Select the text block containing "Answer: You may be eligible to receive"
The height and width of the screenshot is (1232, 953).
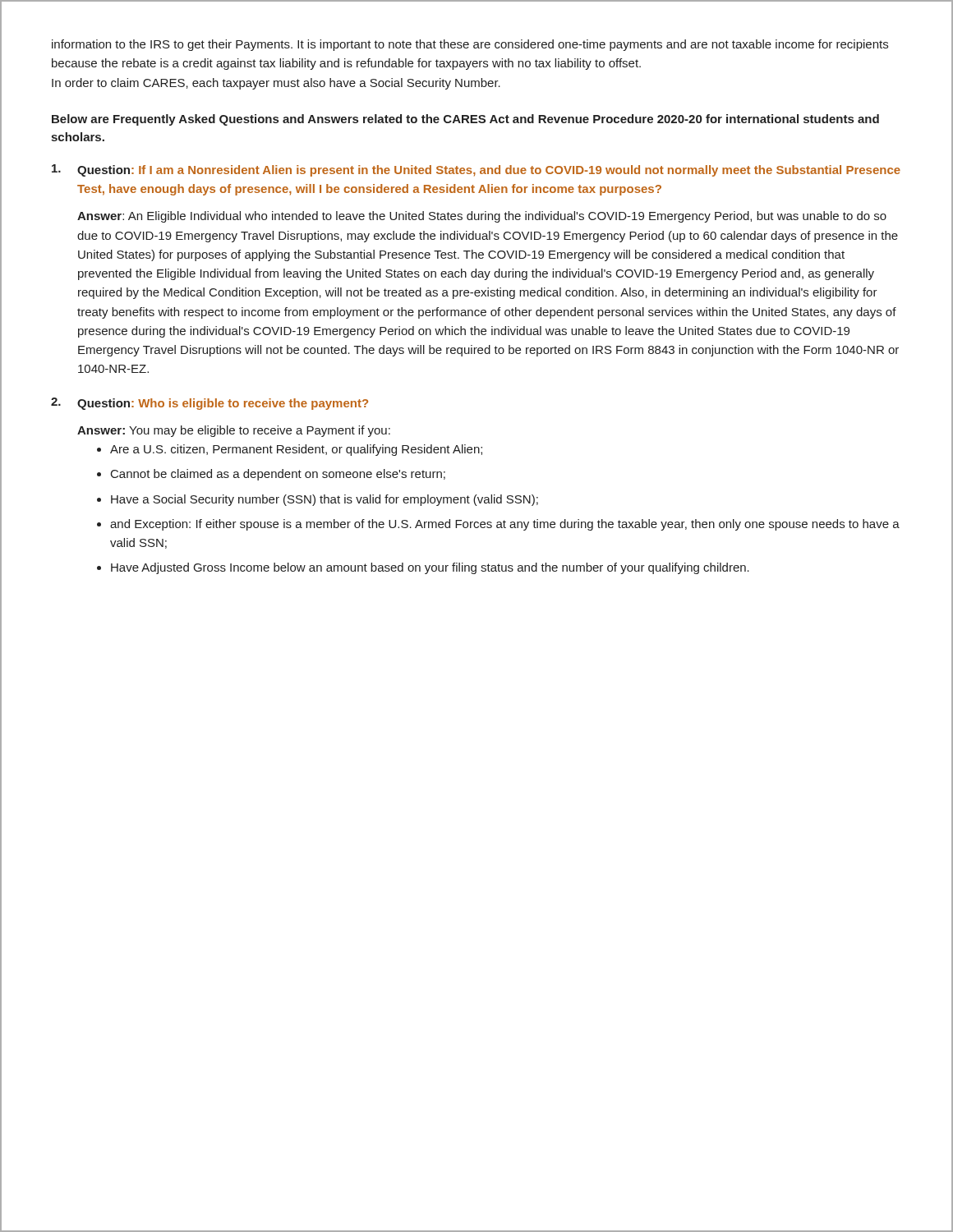click(490, 500)
